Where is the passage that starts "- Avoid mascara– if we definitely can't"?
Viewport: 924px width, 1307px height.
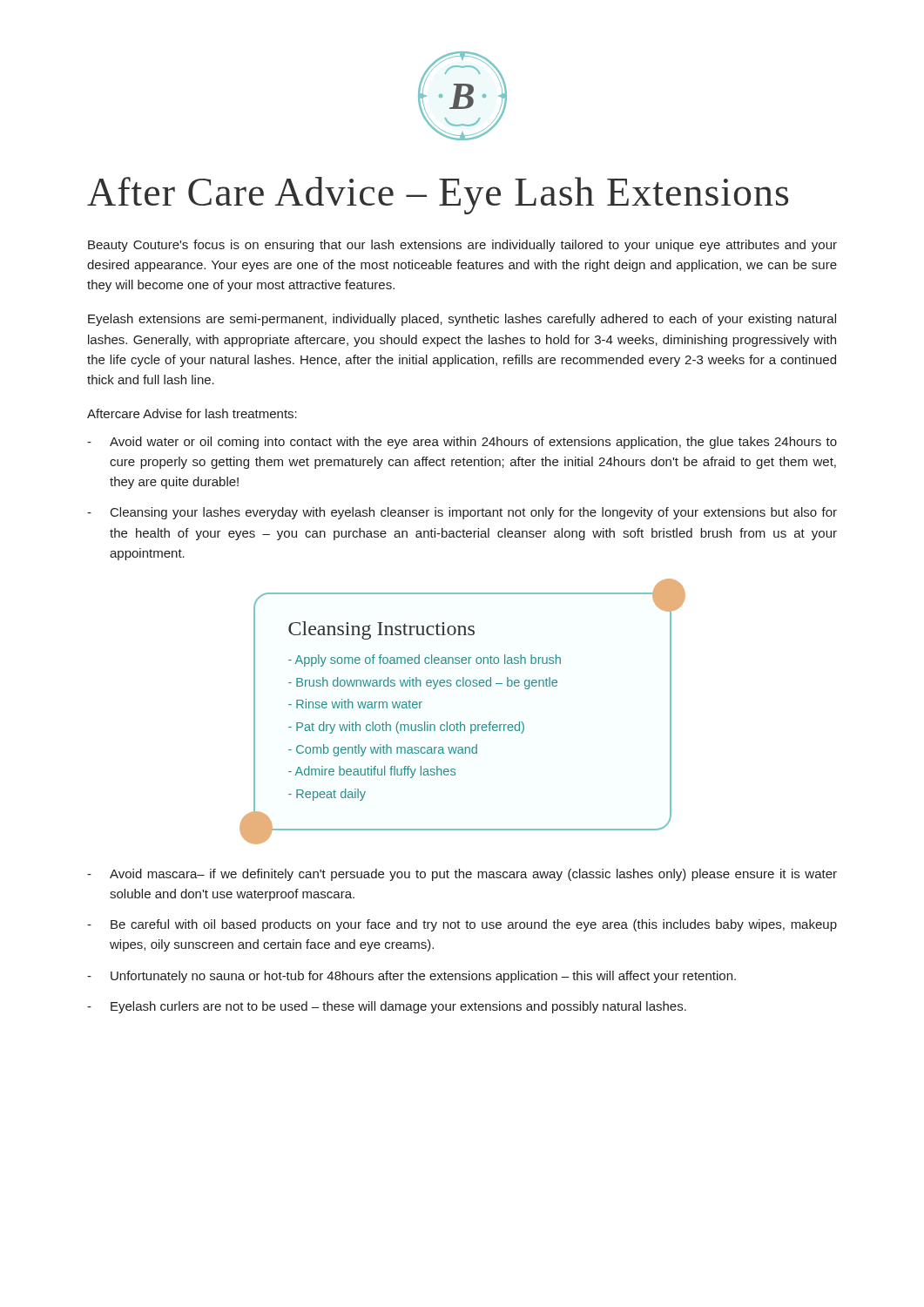pos(462,883)
